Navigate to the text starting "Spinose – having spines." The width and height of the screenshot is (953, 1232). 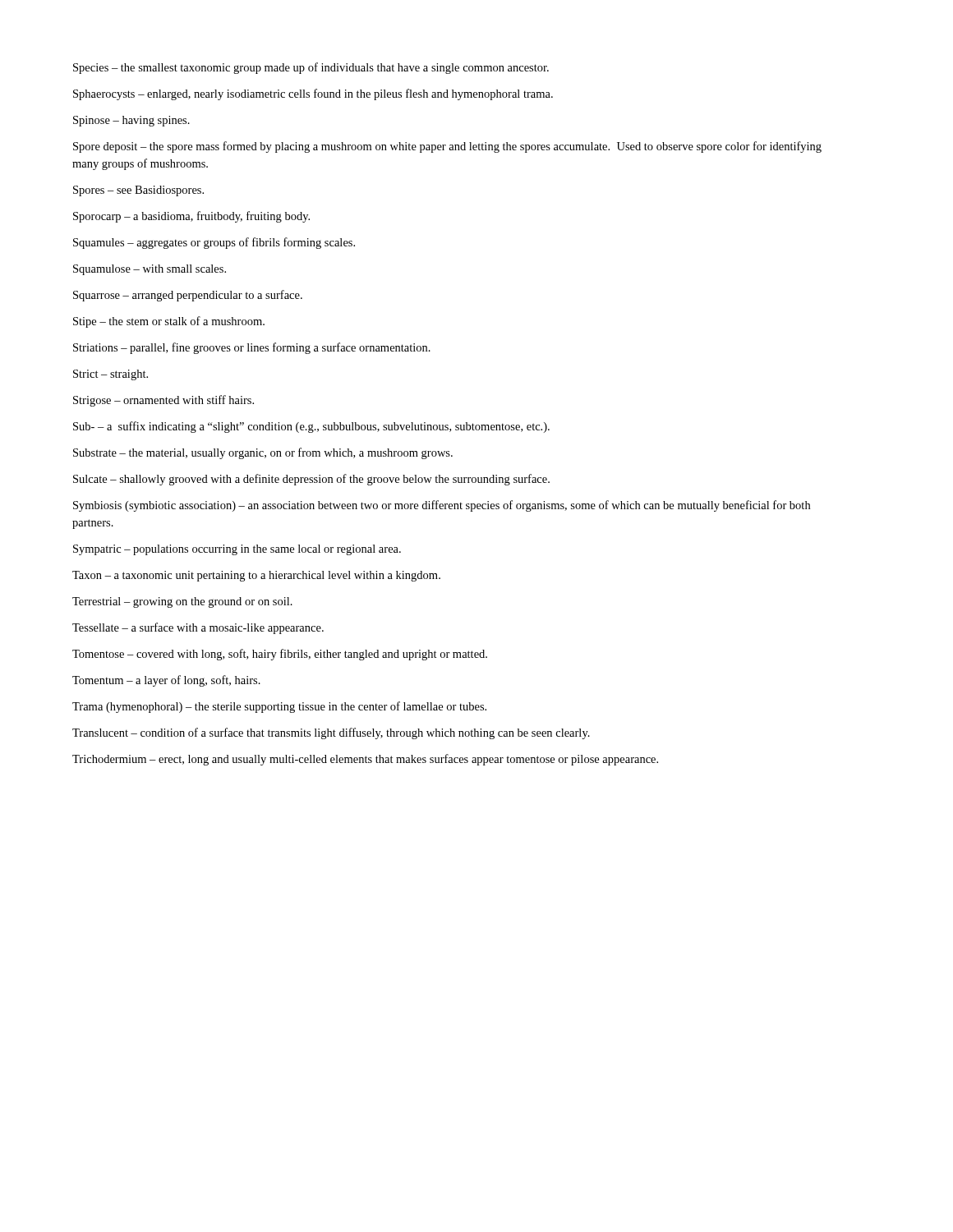[x=131, y=120]
